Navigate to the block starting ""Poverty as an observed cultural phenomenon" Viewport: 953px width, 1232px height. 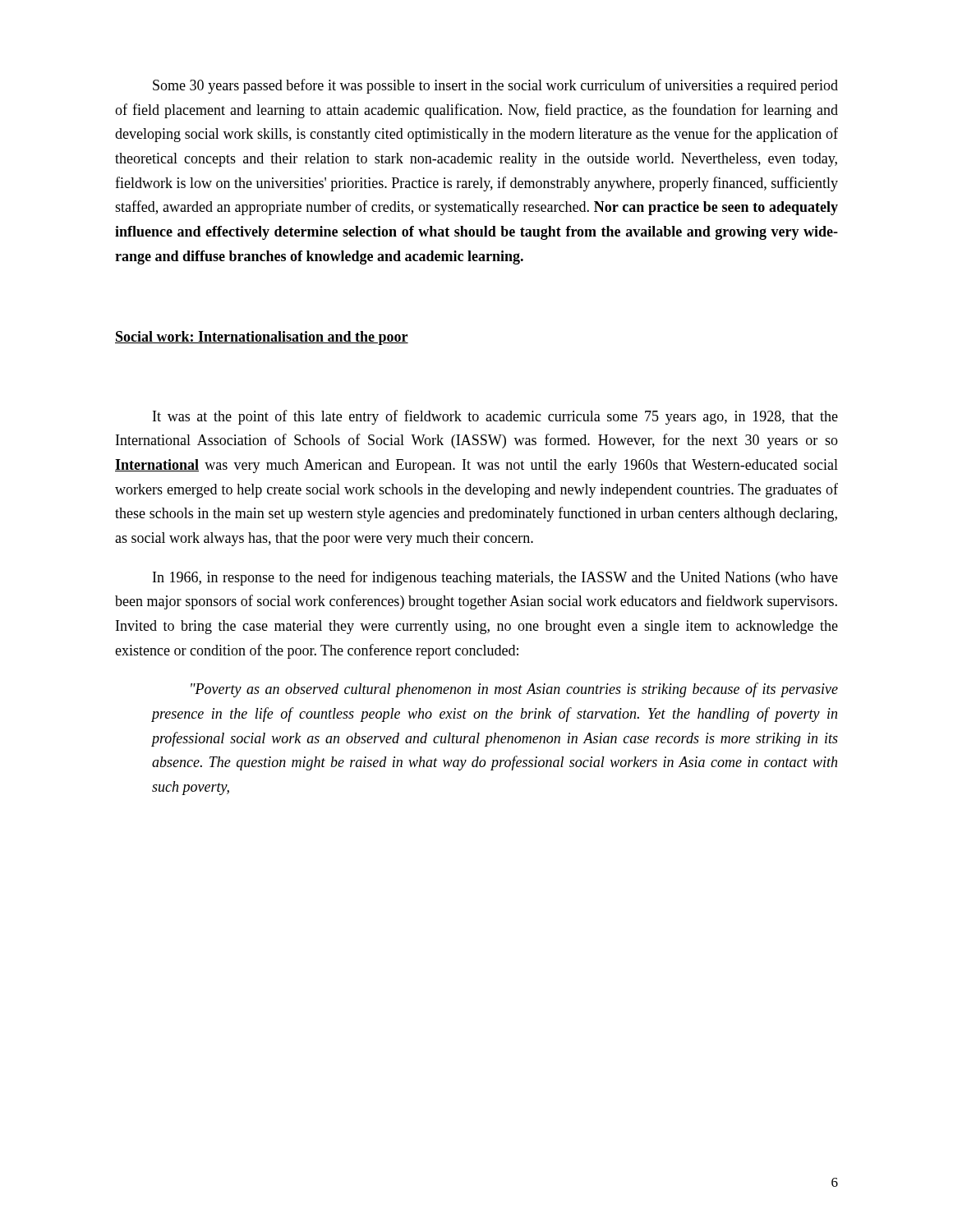495,739
